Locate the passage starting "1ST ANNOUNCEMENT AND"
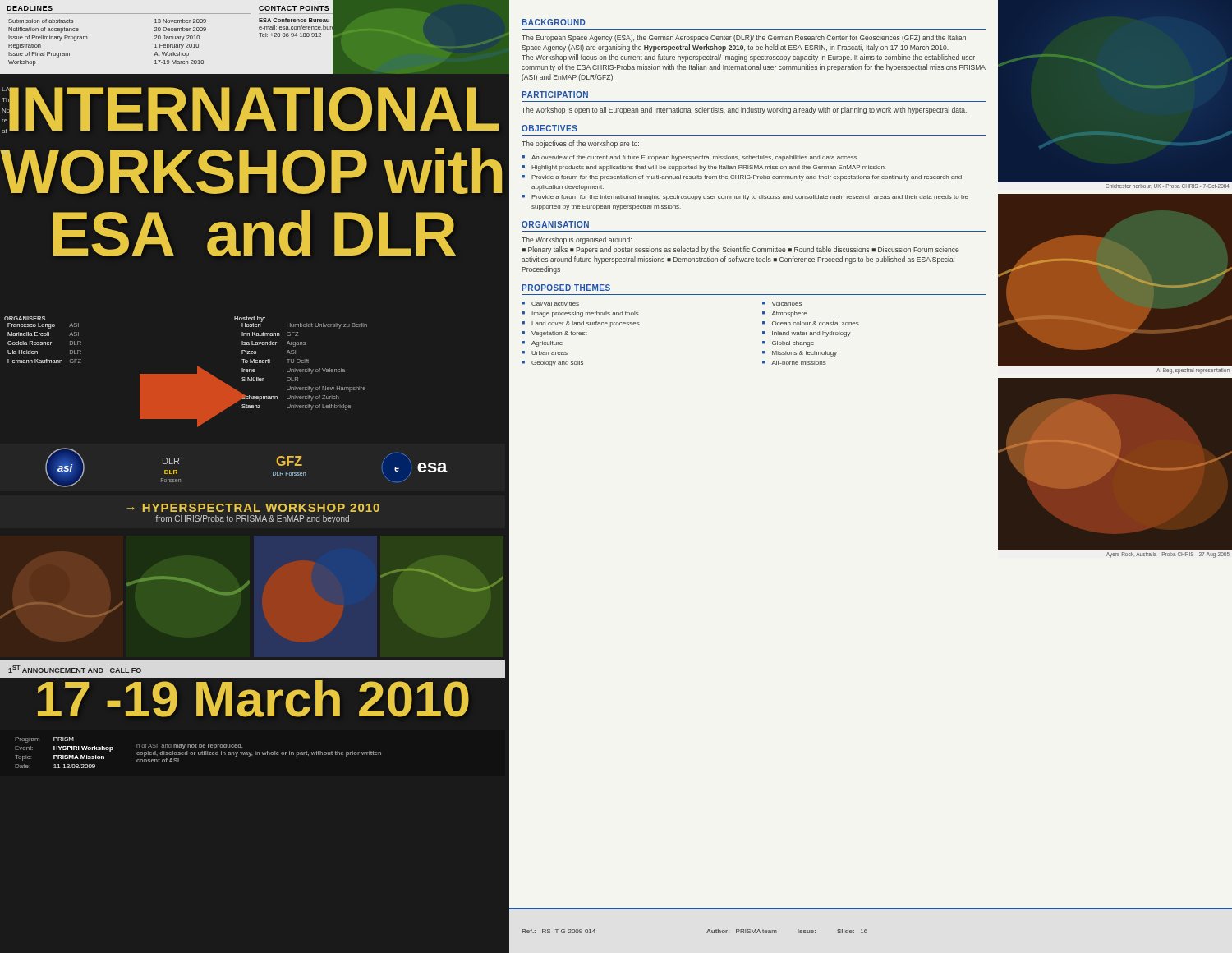1232x953 pixels. 75,669
